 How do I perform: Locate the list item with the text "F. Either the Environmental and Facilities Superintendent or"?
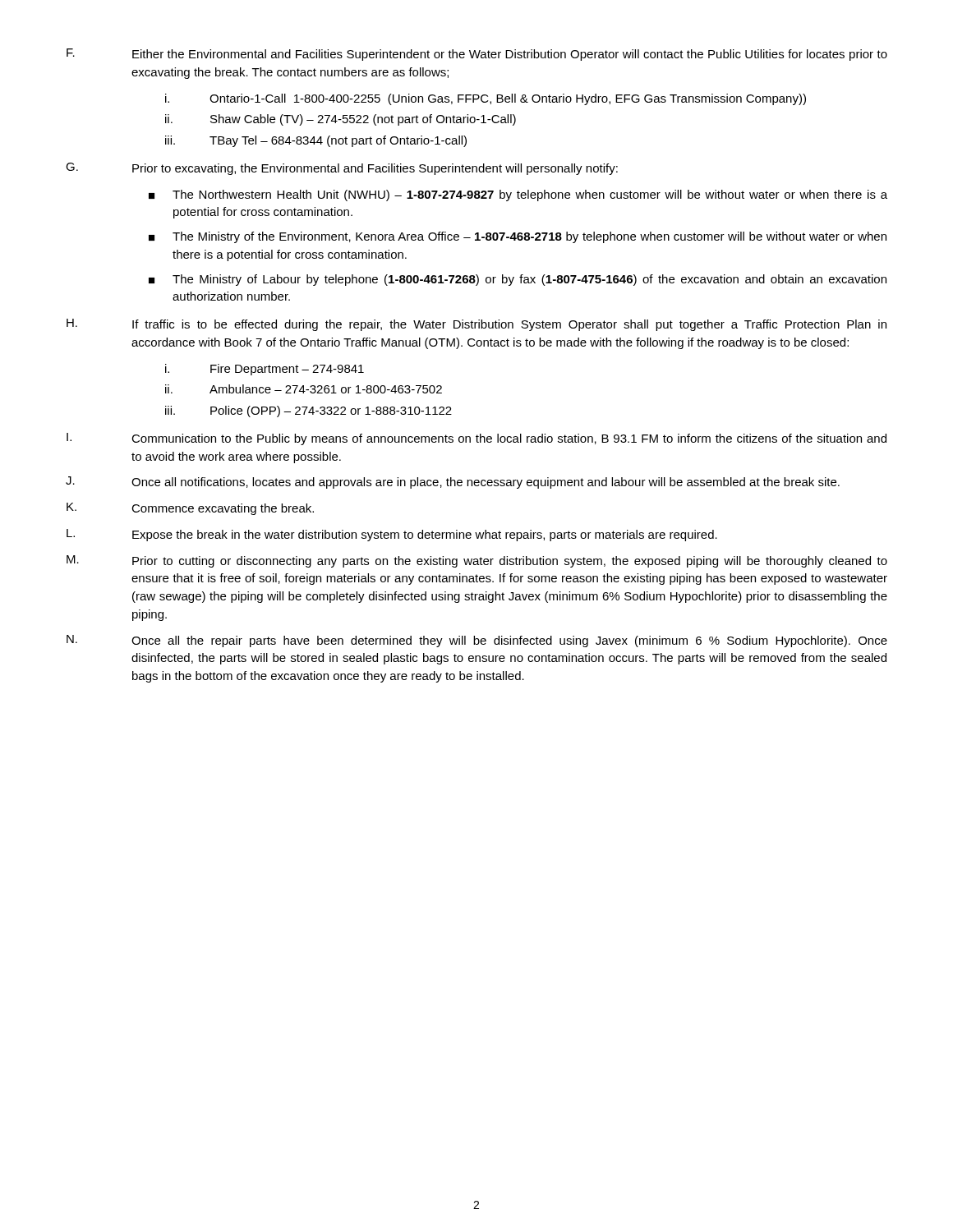point(476,100)
